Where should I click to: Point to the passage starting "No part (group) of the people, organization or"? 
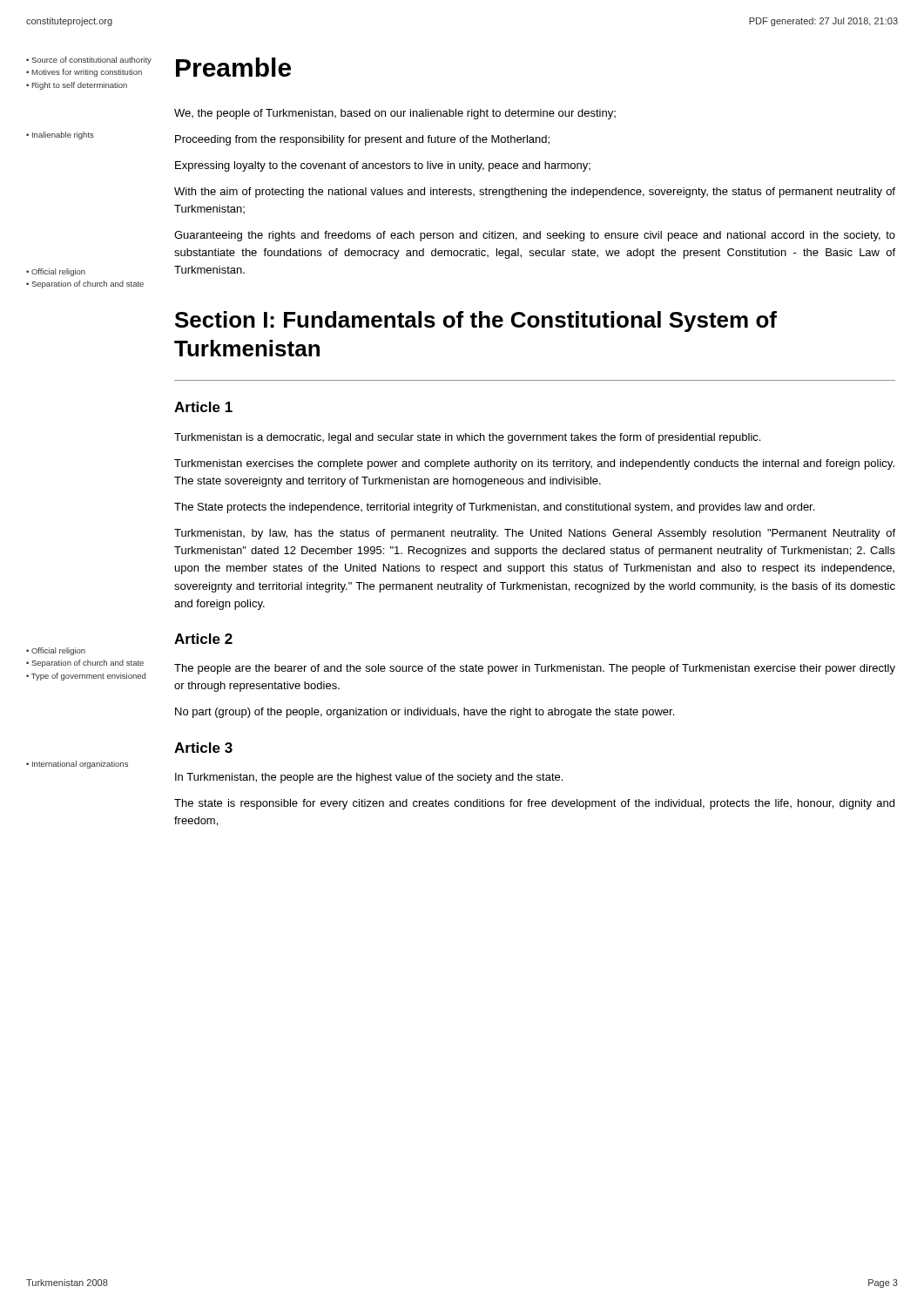[x=425, y=712]
